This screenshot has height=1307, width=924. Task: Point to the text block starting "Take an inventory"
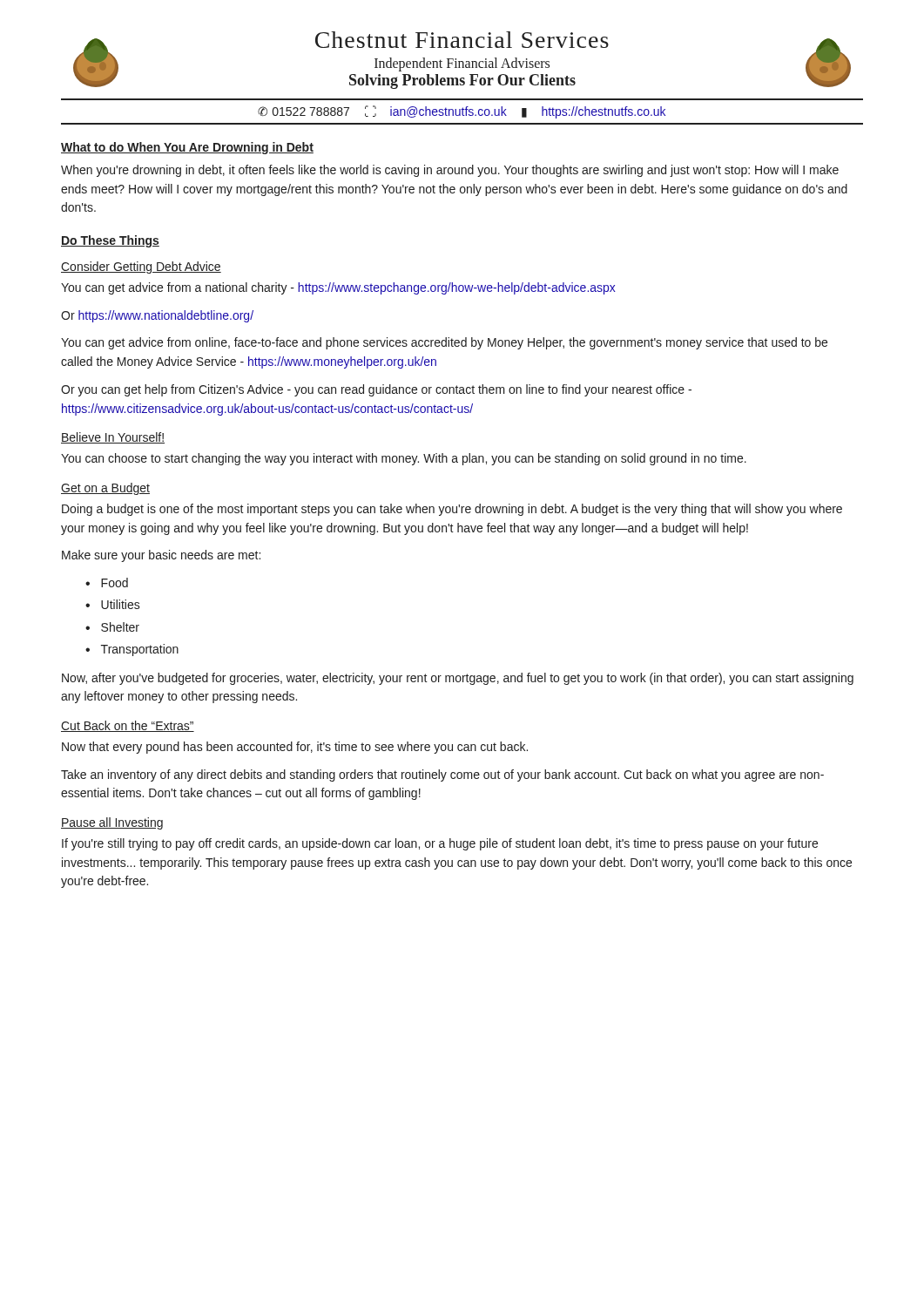tap(443, 784)
